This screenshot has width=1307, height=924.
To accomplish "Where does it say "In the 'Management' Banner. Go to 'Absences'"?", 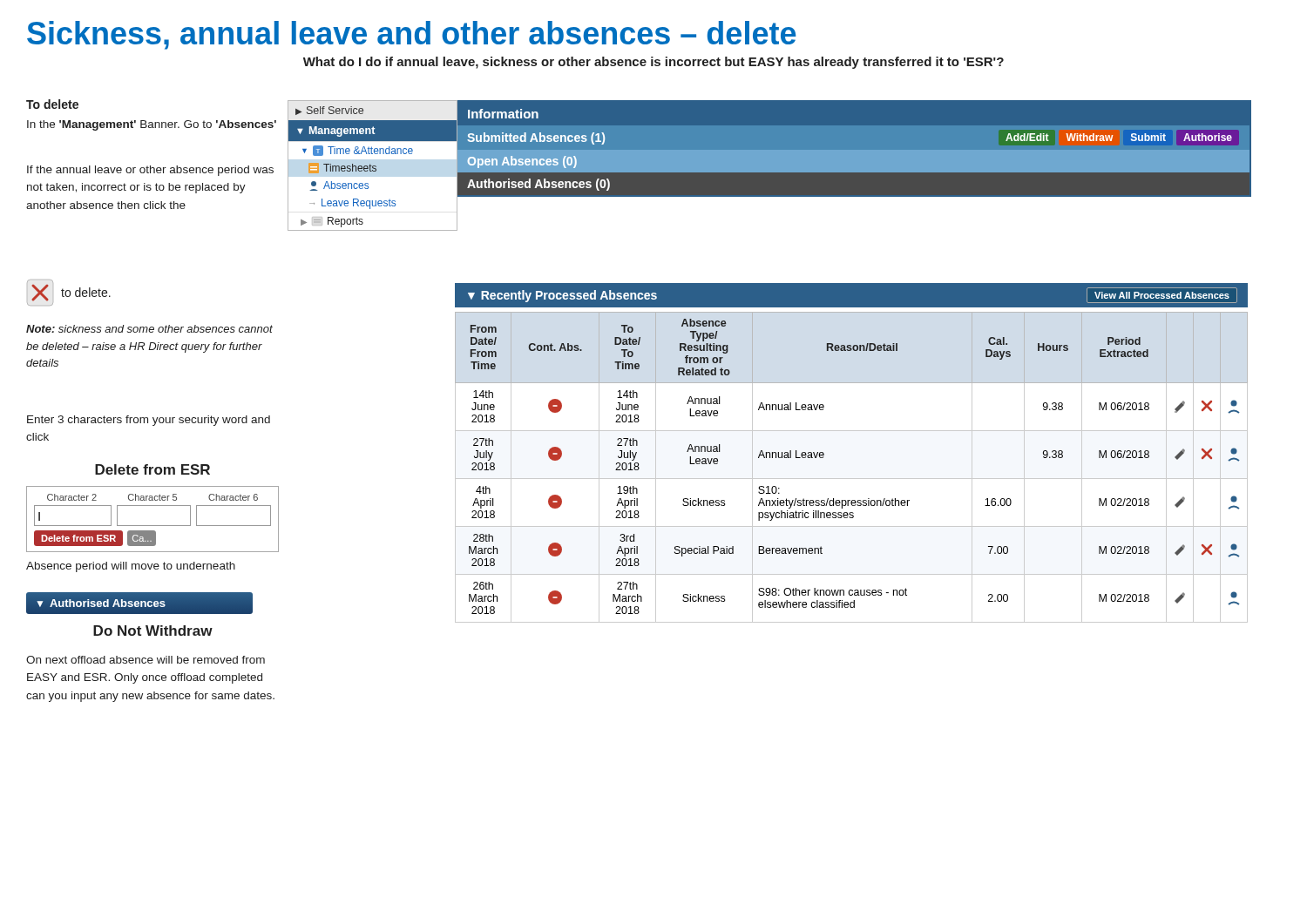I will pos(151,124).
